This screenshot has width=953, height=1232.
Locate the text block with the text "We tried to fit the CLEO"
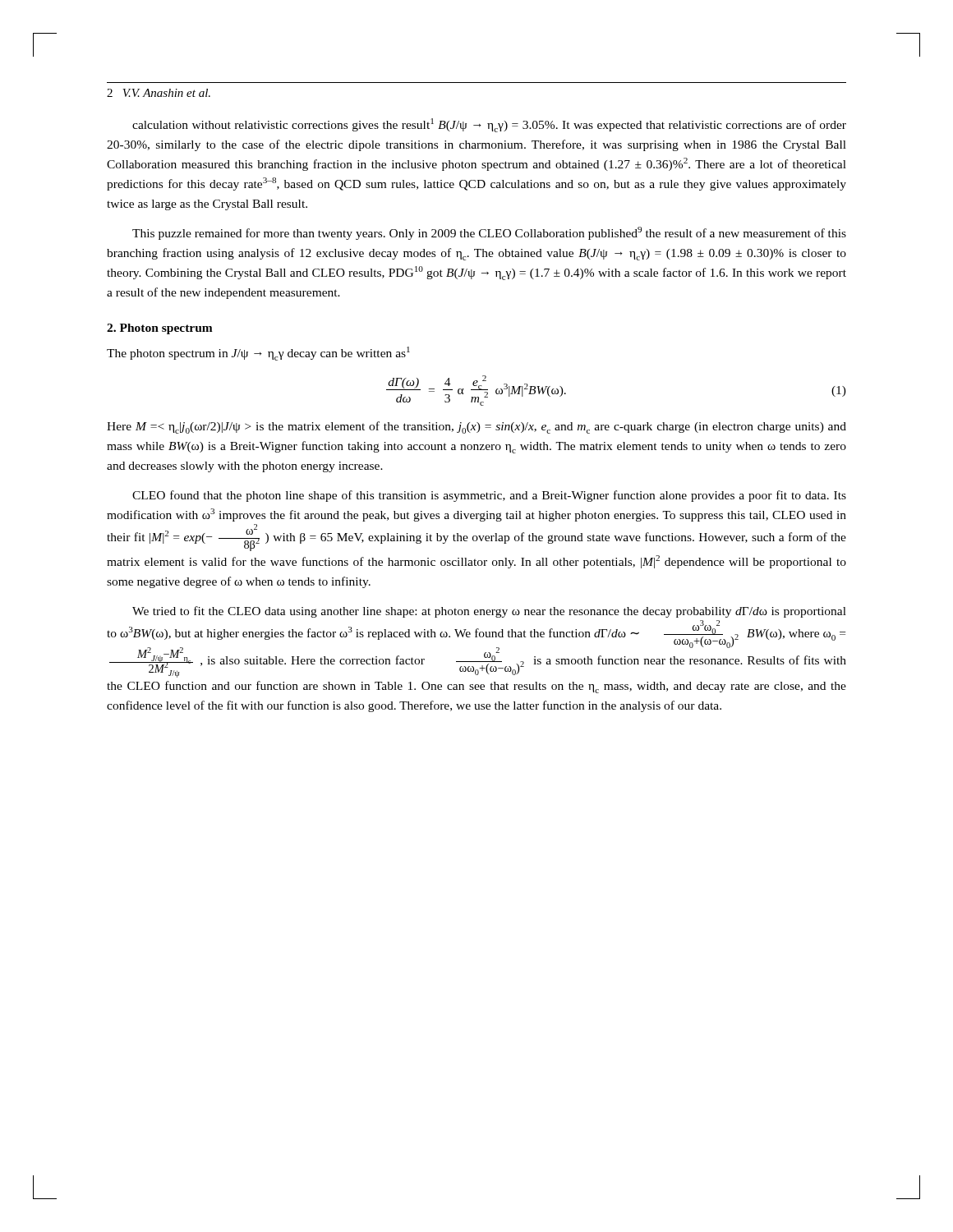pyautogui.click(x=476, y=658)
